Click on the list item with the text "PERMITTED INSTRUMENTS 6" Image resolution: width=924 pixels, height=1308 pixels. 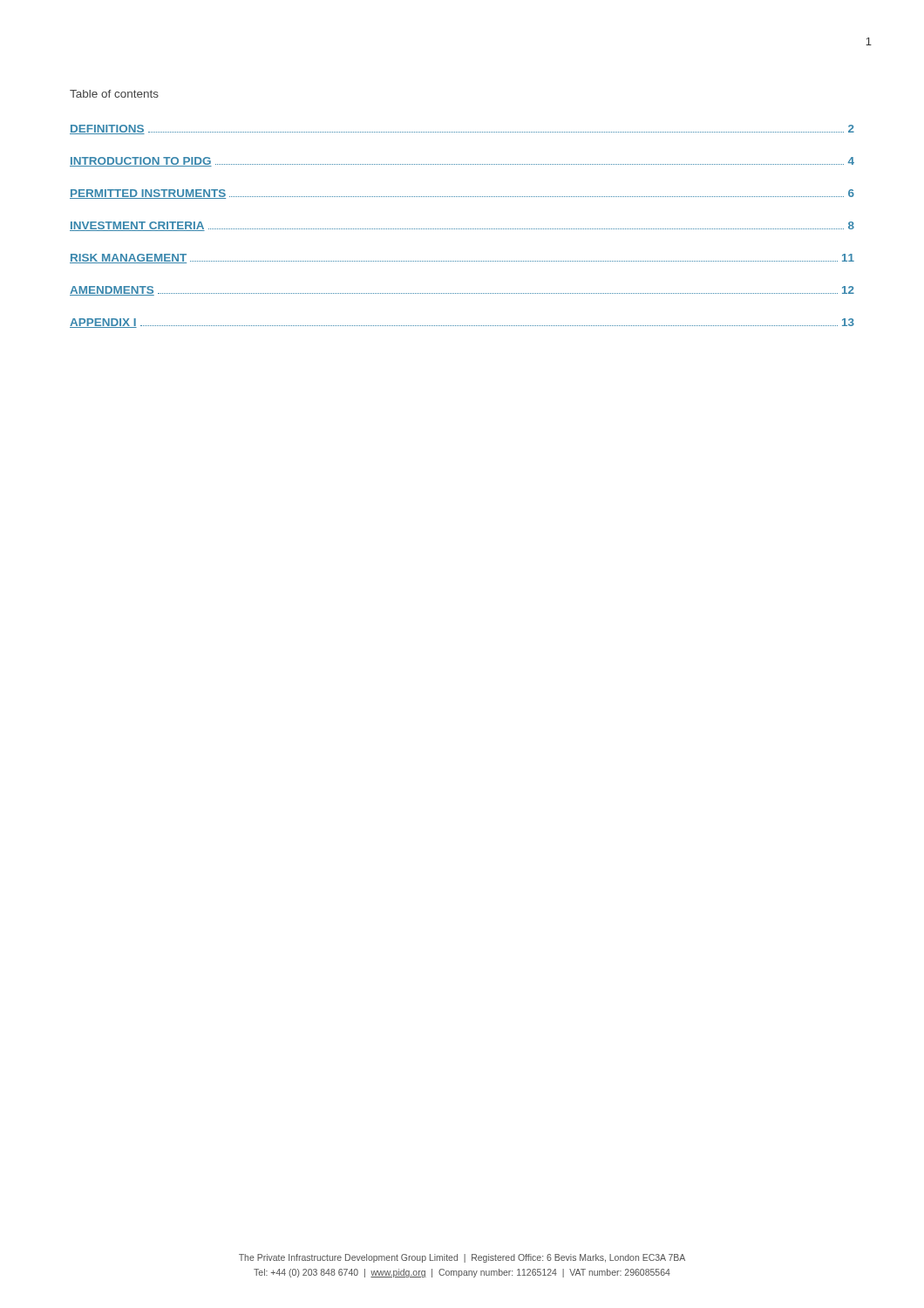coord(462,193)
